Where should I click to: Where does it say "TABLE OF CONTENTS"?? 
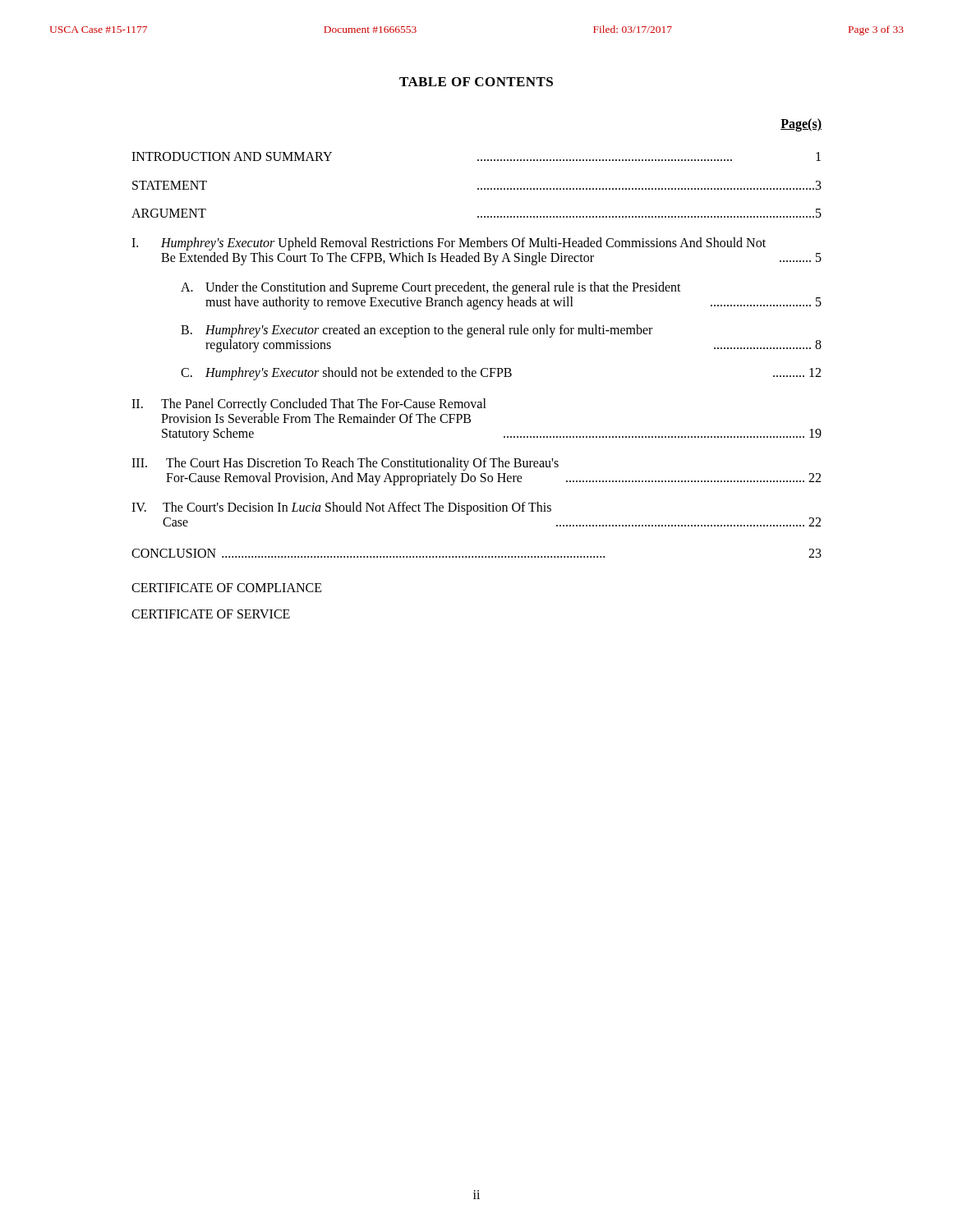pos(476,82)
